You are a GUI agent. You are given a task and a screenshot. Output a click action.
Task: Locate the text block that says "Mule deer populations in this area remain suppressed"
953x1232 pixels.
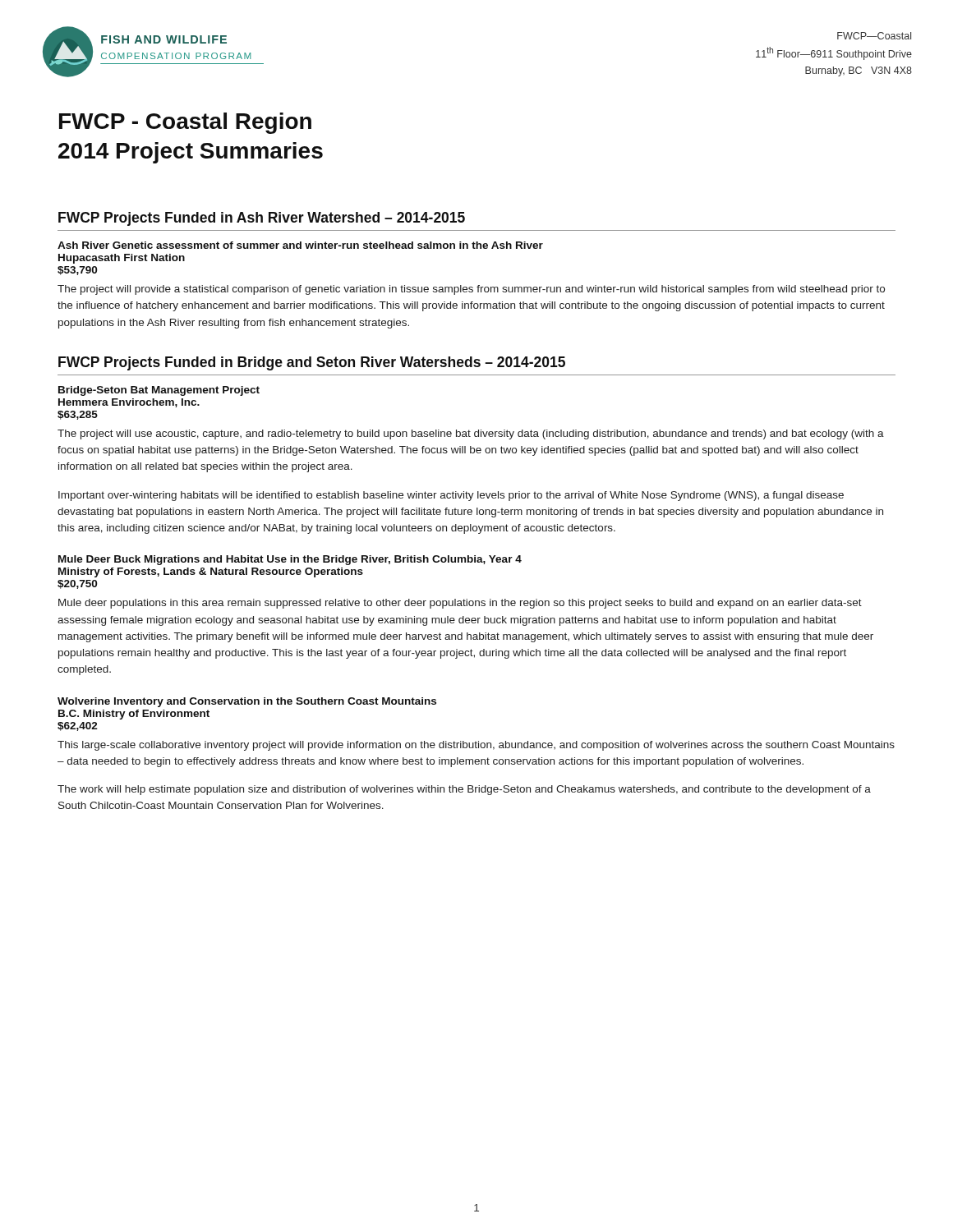(x=476, y=636)
